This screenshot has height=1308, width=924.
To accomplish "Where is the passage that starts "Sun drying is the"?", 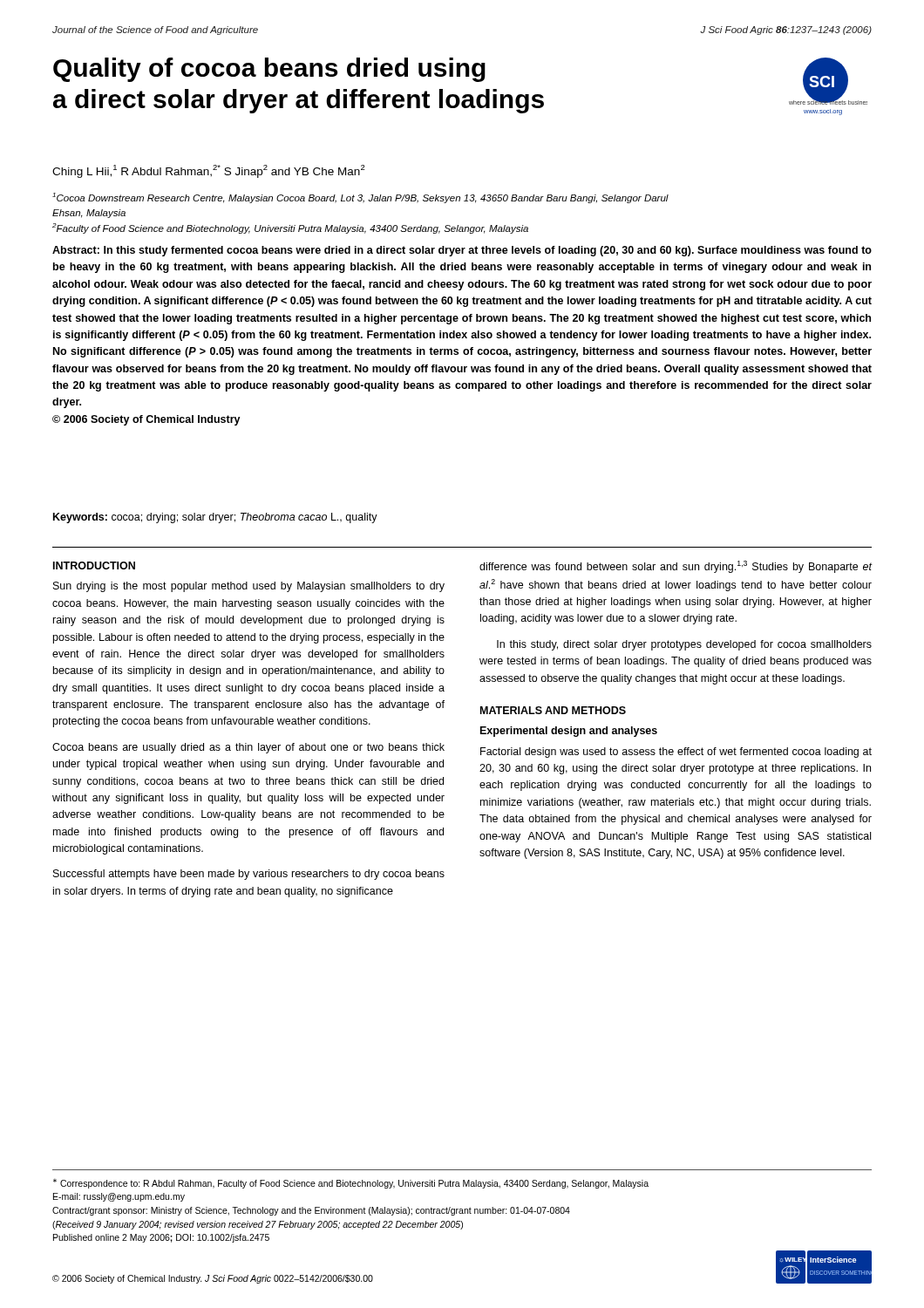I will (248, 654).
